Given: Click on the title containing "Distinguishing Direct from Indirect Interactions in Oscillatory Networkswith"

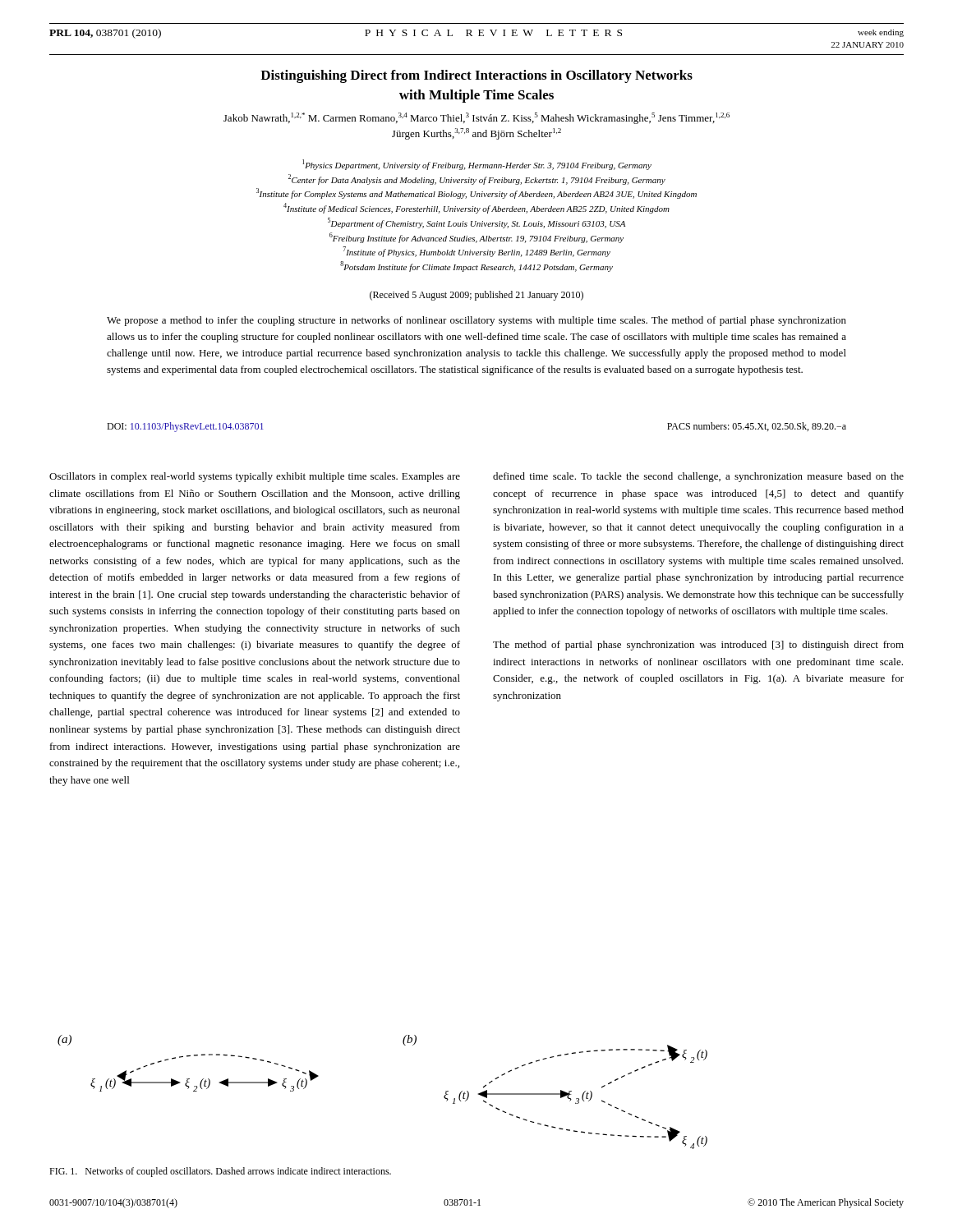Looking at the screenshot, I should click(476, 104).
